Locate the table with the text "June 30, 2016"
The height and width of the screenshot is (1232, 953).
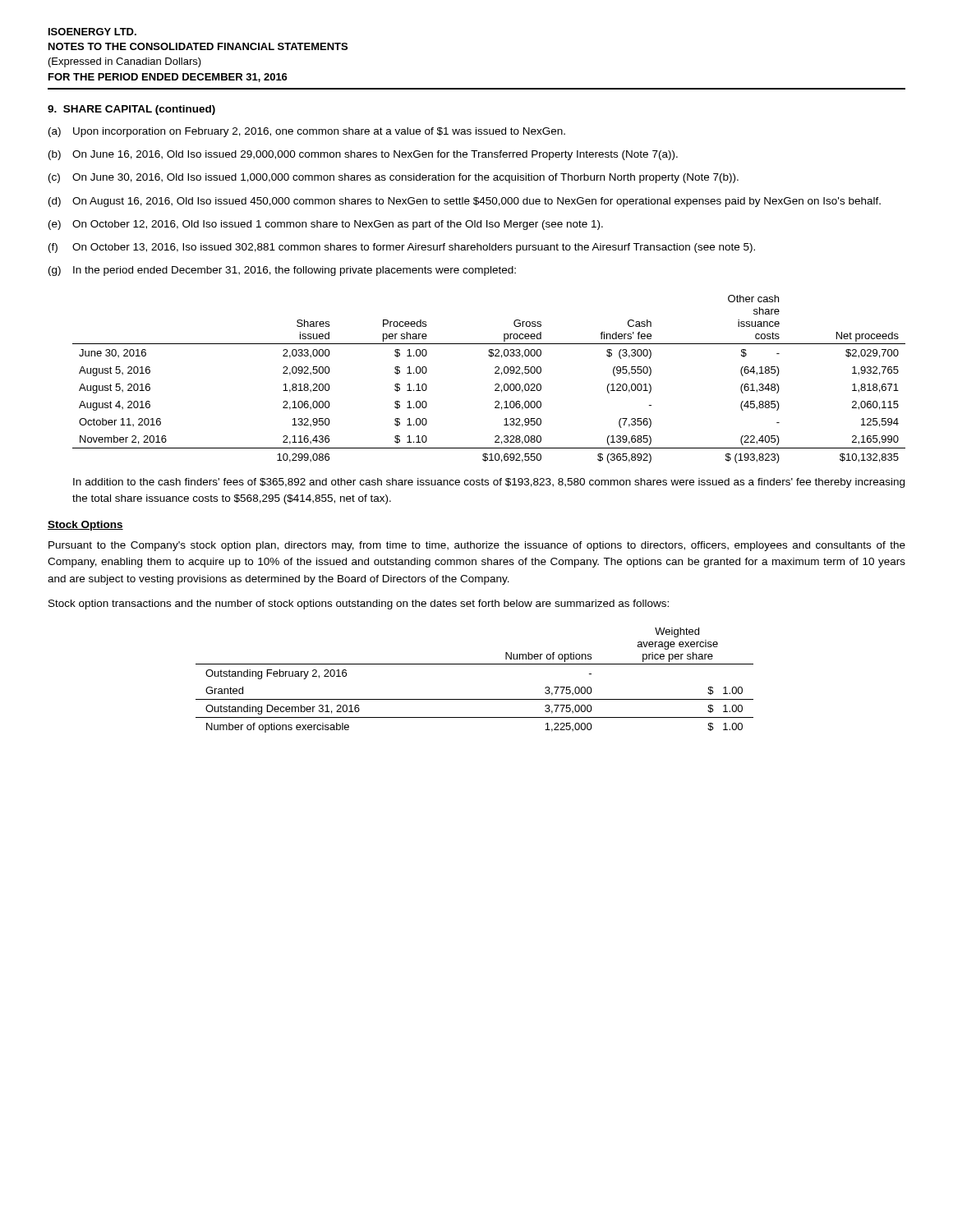coord(489,378)
